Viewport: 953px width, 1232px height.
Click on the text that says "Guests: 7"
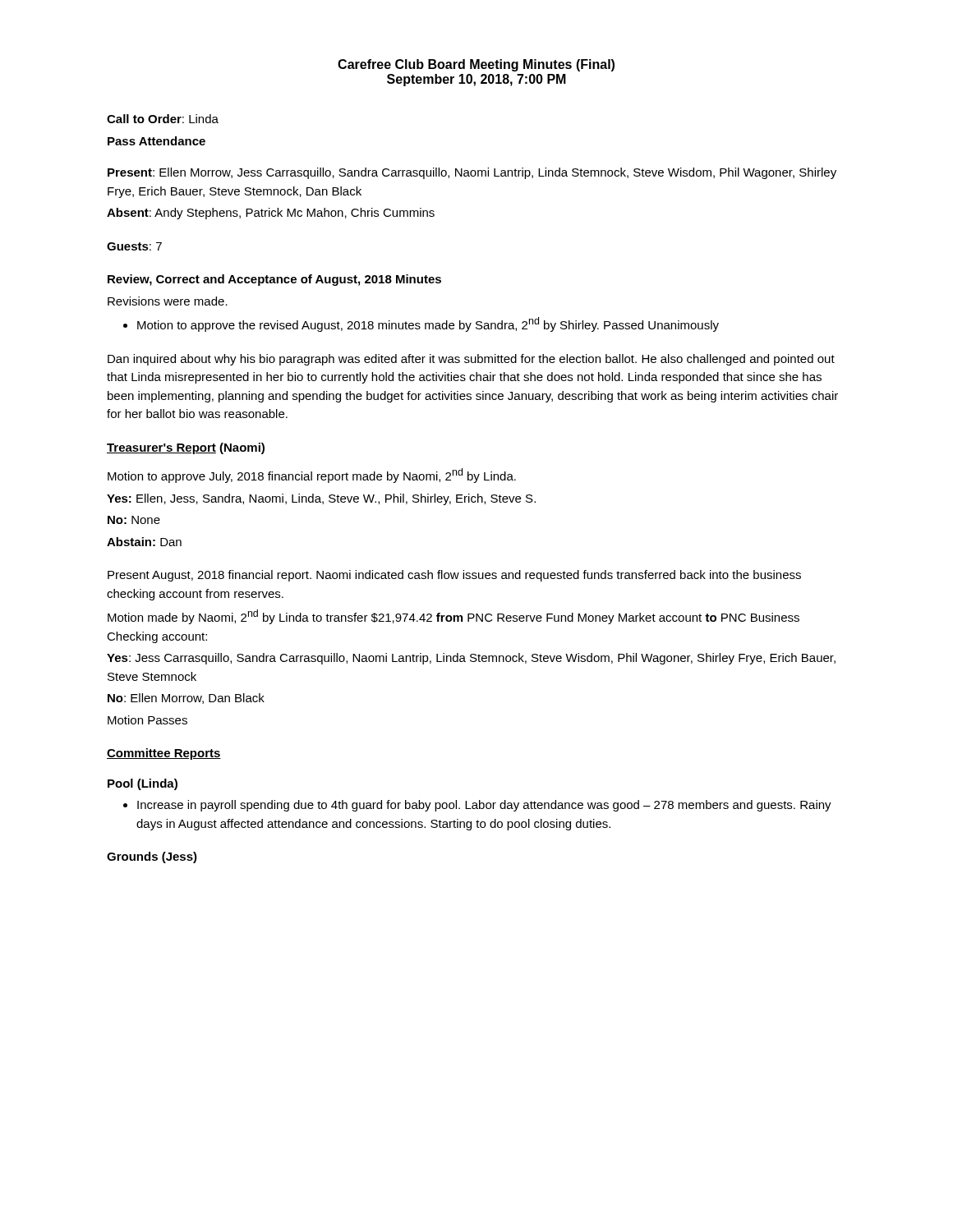click(134, 246)
